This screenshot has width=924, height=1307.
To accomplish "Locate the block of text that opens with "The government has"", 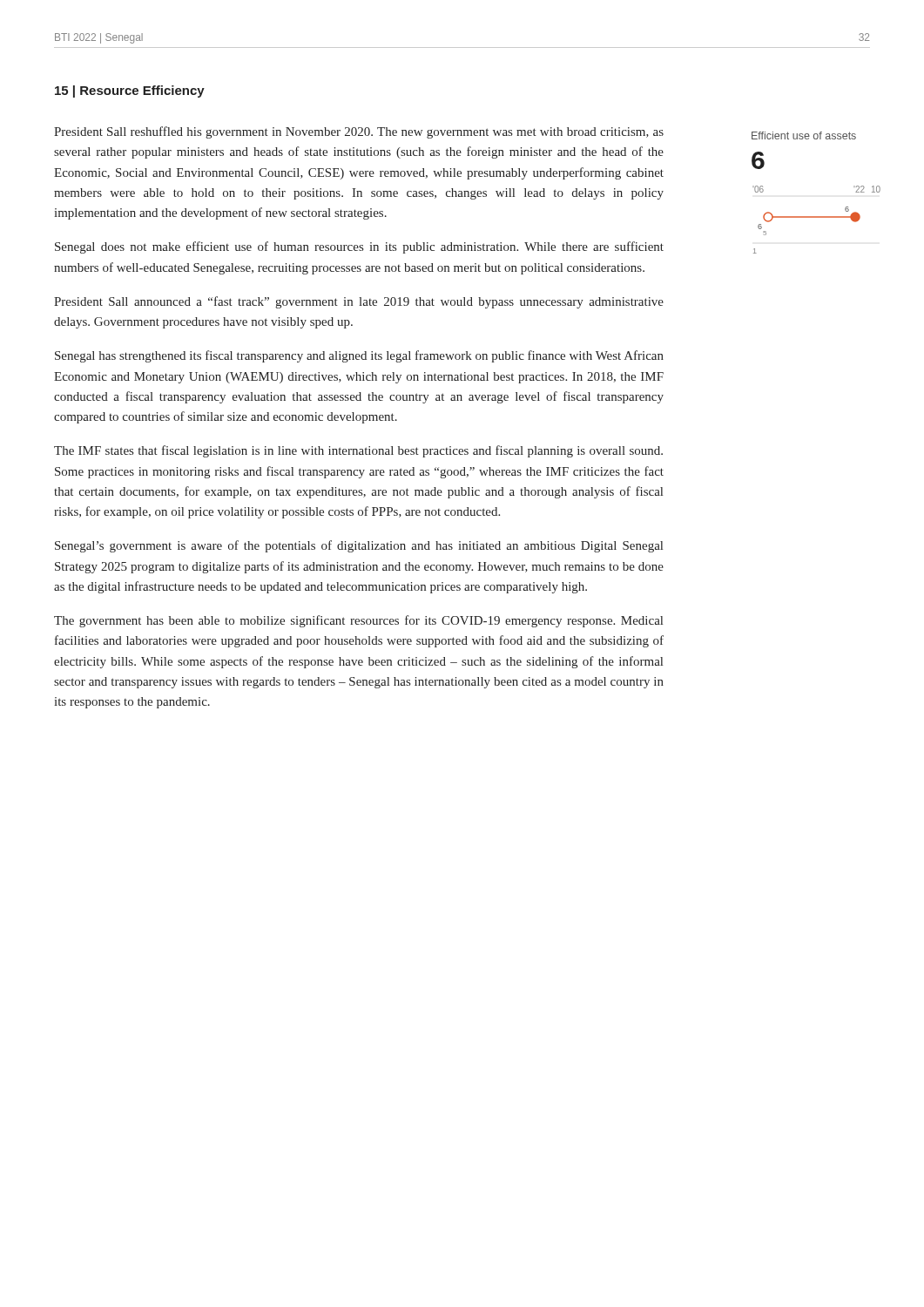I will pyautogui.click(x=359, y=661).
